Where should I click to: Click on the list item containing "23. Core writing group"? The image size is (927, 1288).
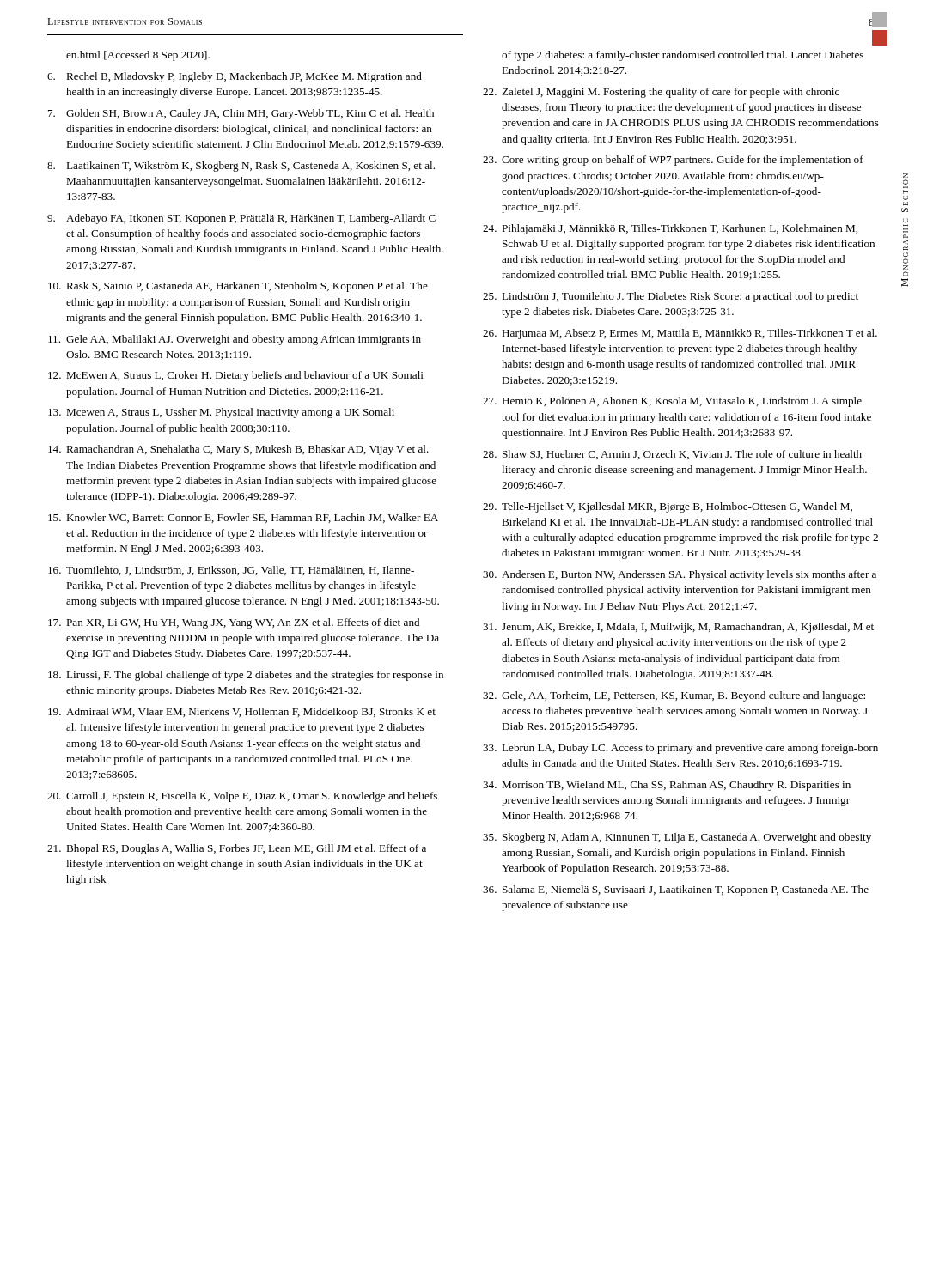point(681,184)
